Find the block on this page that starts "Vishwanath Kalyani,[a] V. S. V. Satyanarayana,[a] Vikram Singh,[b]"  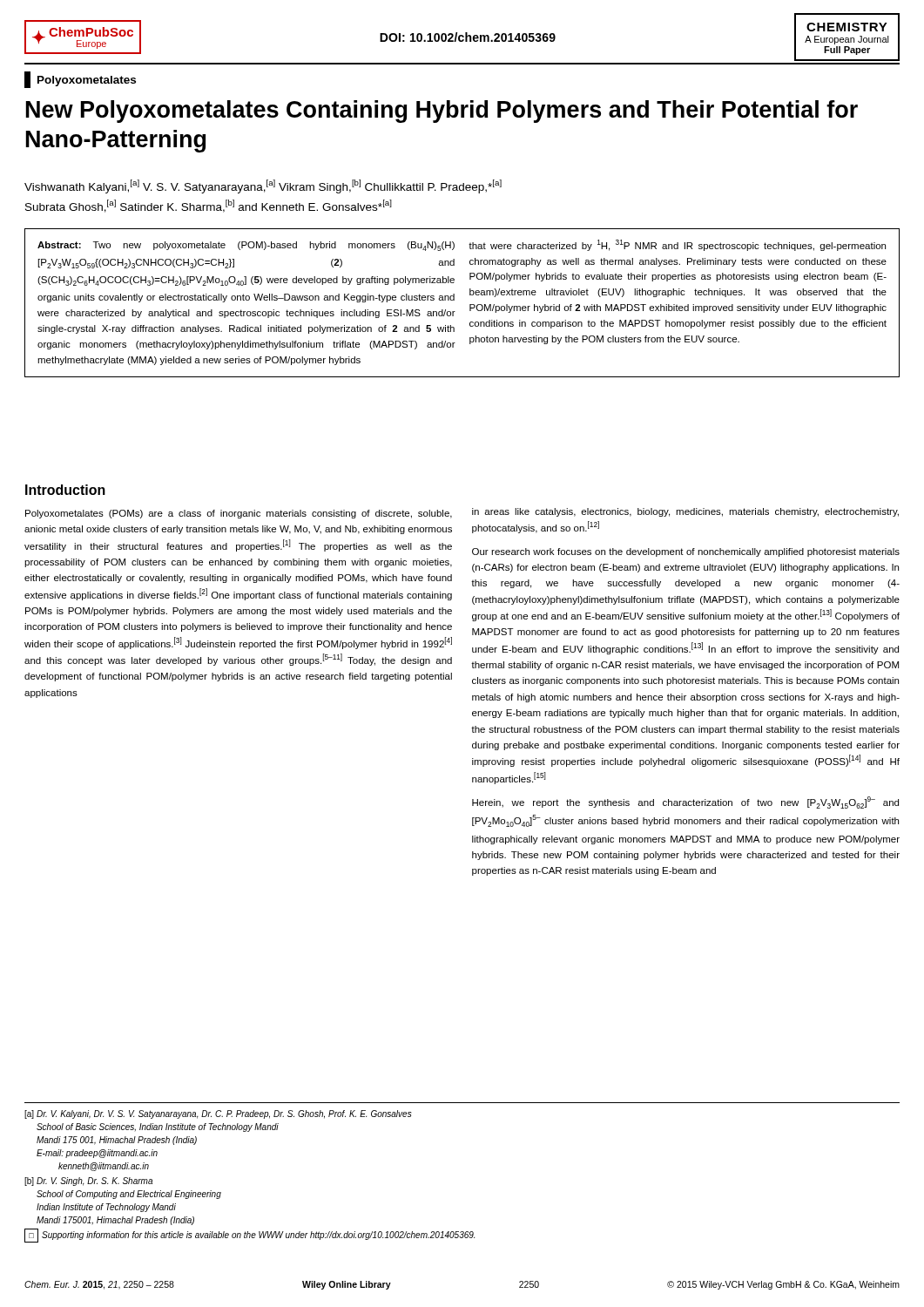pos(263,196)
